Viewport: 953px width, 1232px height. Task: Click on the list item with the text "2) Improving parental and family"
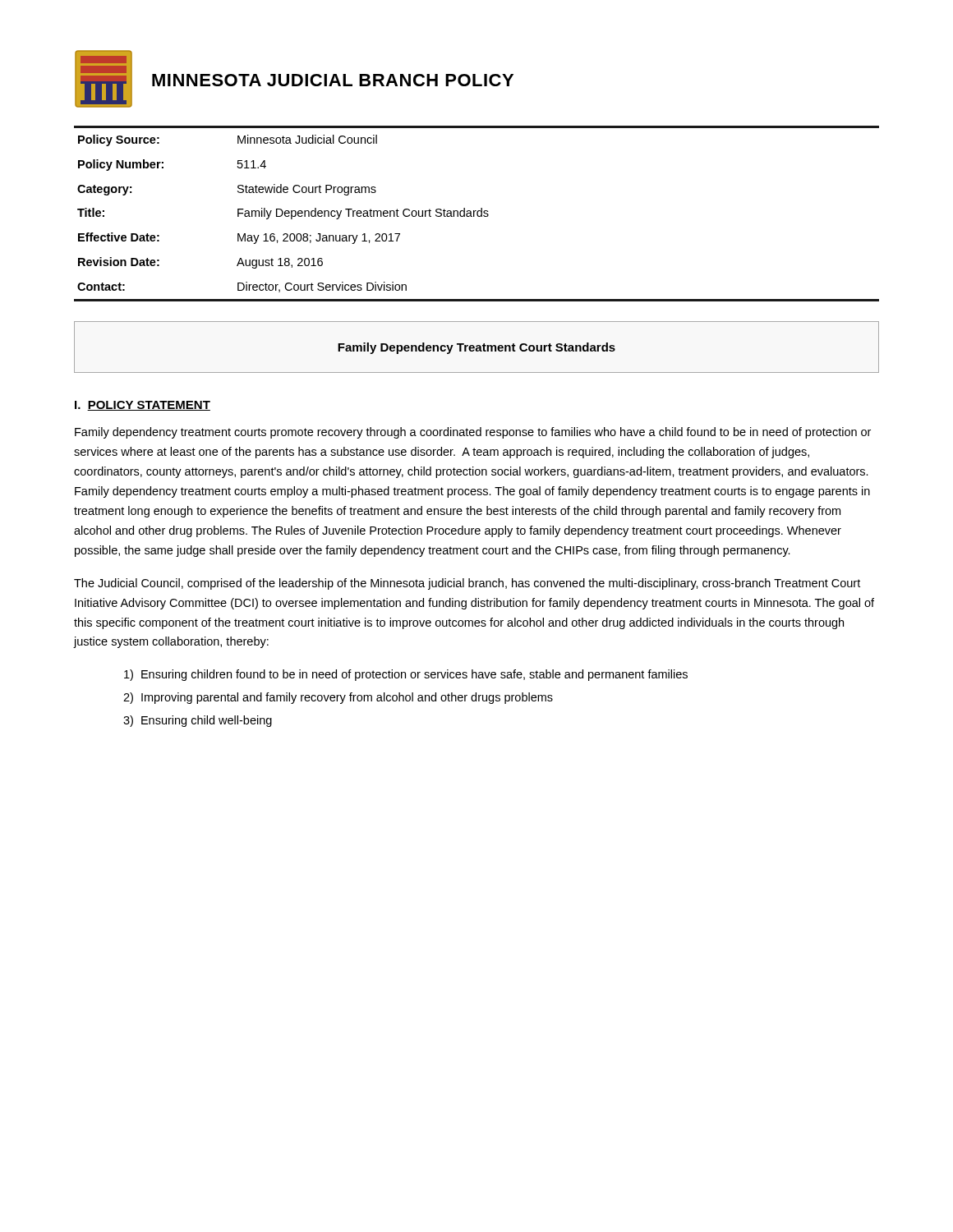(338, 698)
